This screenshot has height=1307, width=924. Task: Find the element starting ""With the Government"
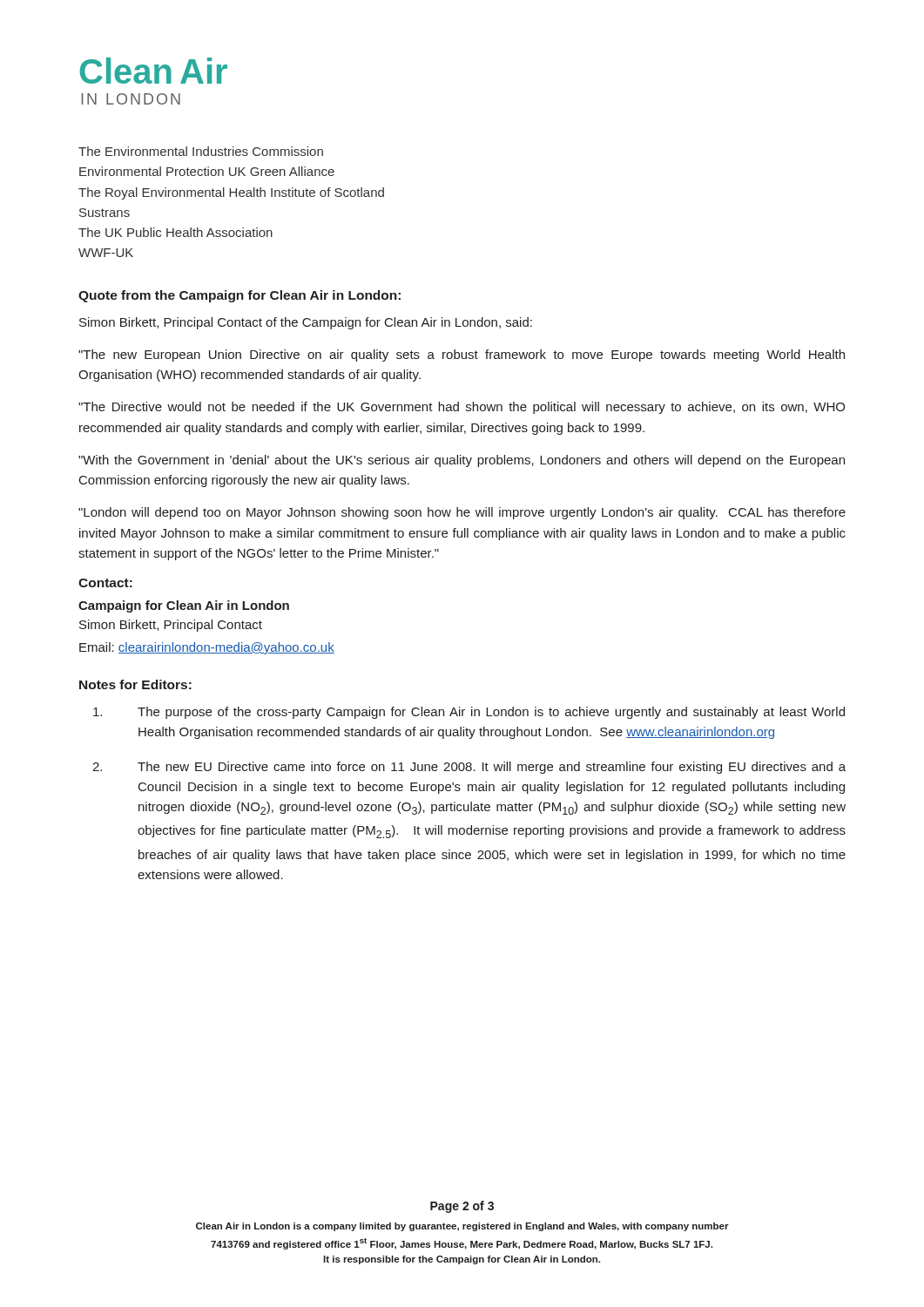point(462,470)
